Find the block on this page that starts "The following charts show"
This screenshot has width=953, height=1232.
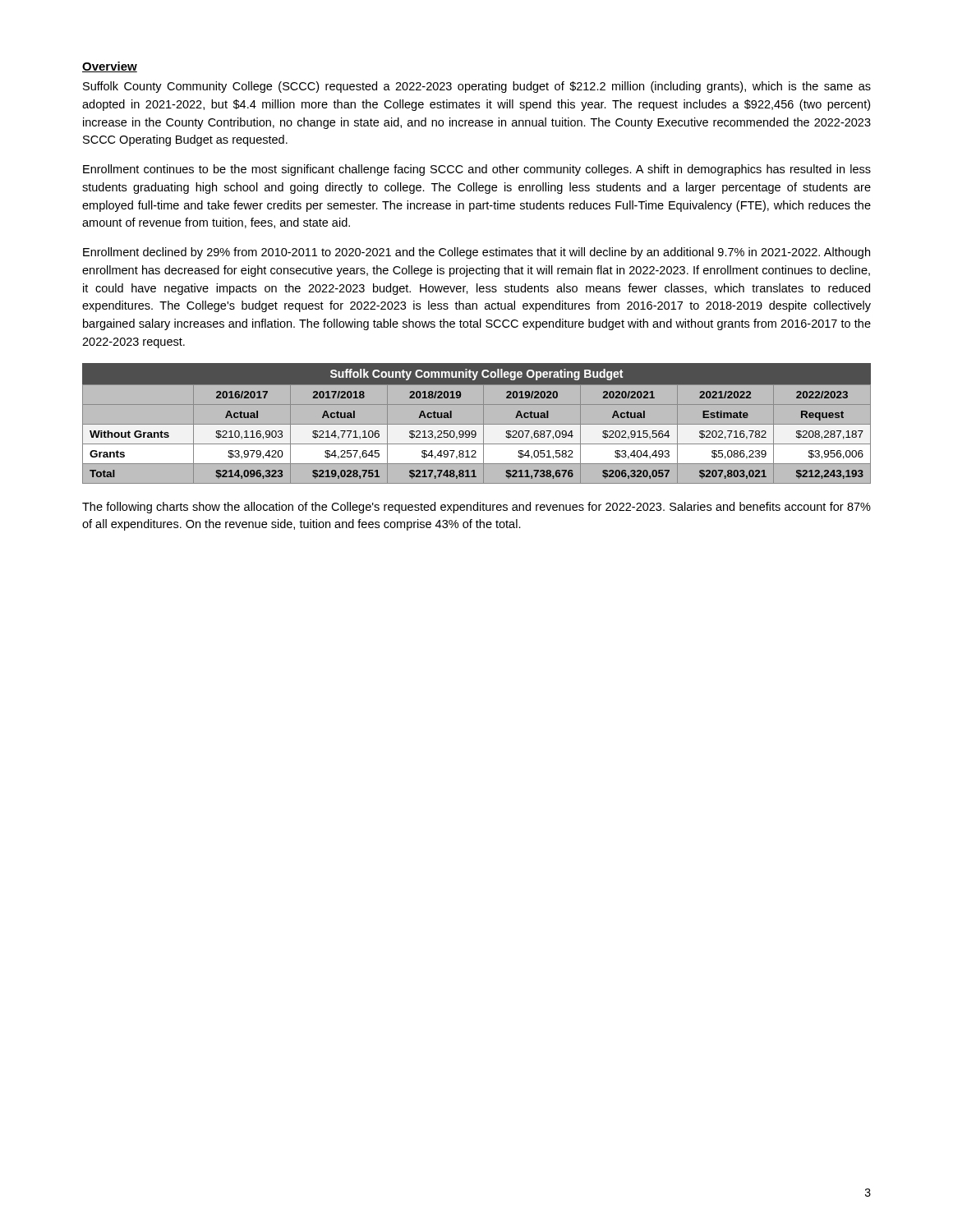tap(476, 515)
